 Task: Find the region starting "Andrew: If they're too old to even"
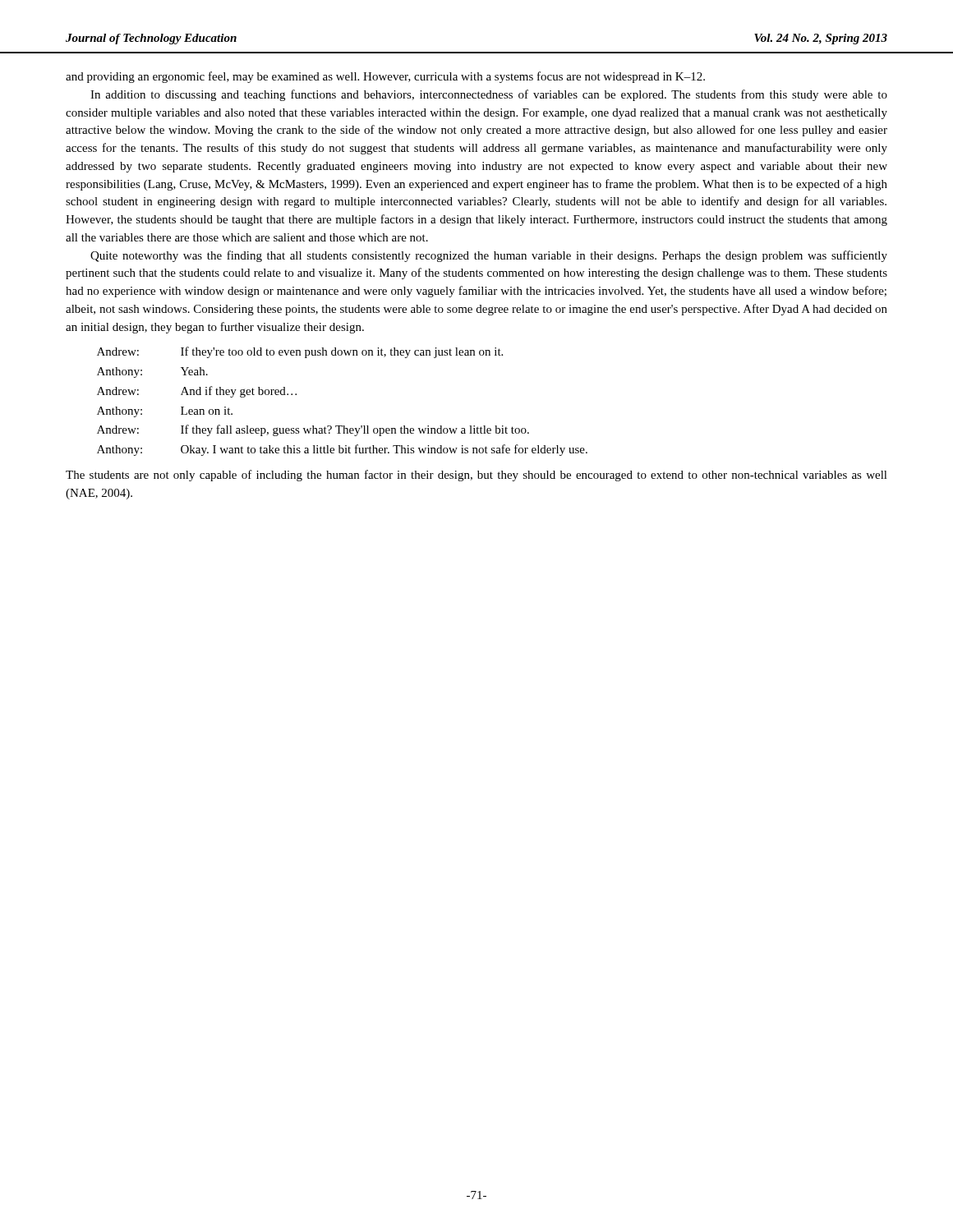click(x=476, y=421)
